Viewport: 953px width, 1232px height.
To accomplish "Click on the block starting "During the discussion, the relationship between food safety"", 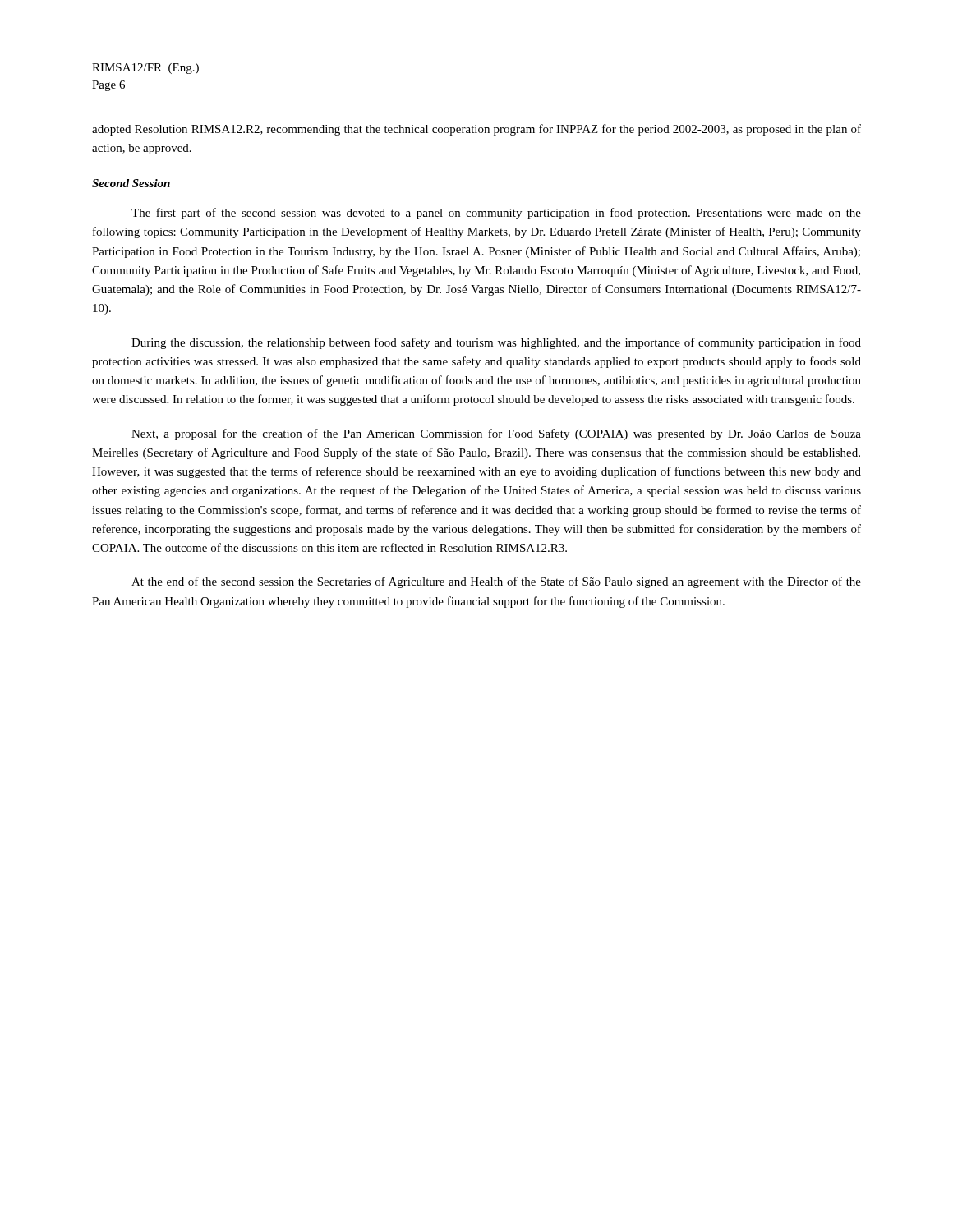I will [476, 371].
